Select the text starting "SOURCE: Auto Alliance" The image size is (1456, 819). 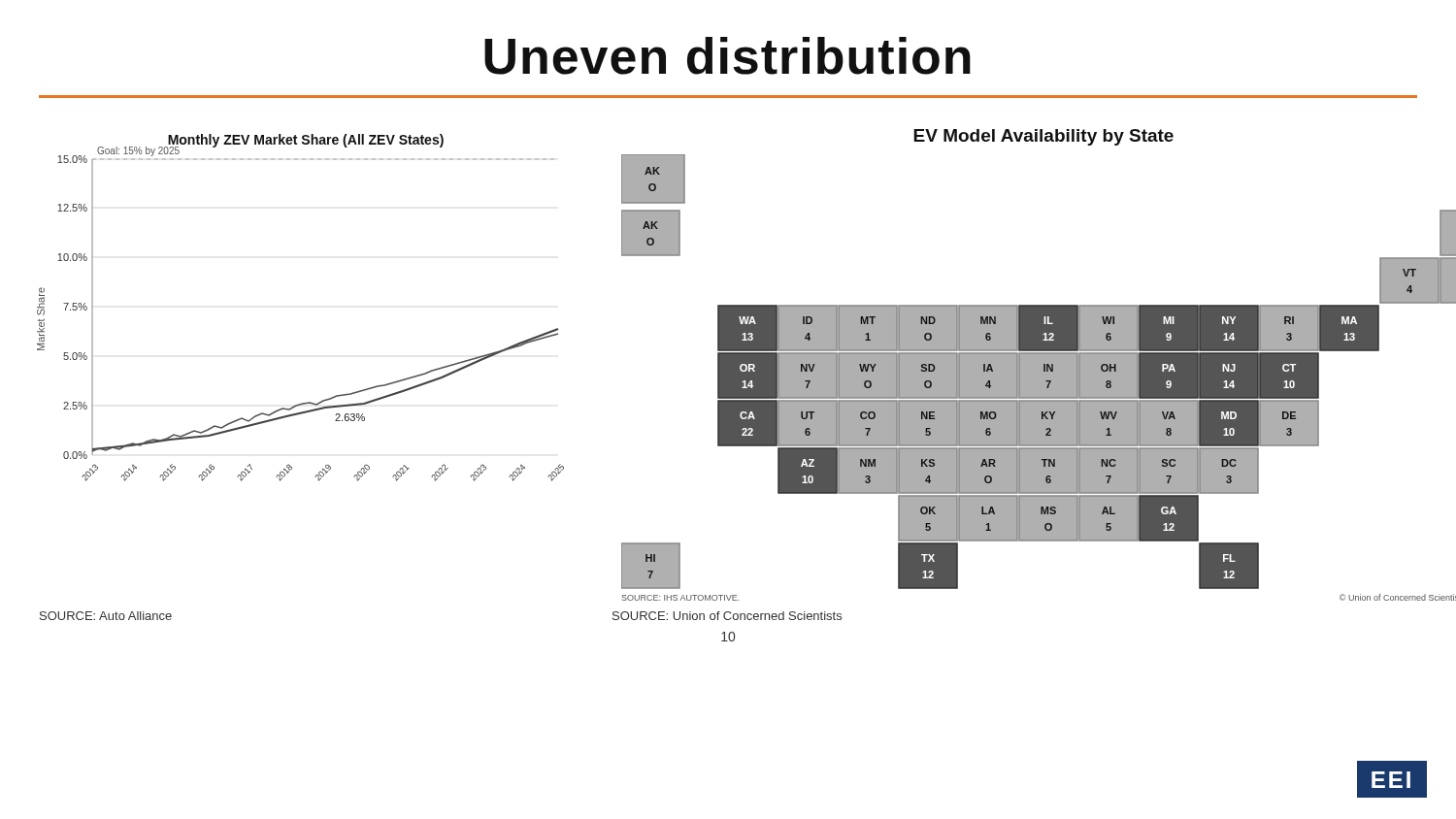pos(105,616)
